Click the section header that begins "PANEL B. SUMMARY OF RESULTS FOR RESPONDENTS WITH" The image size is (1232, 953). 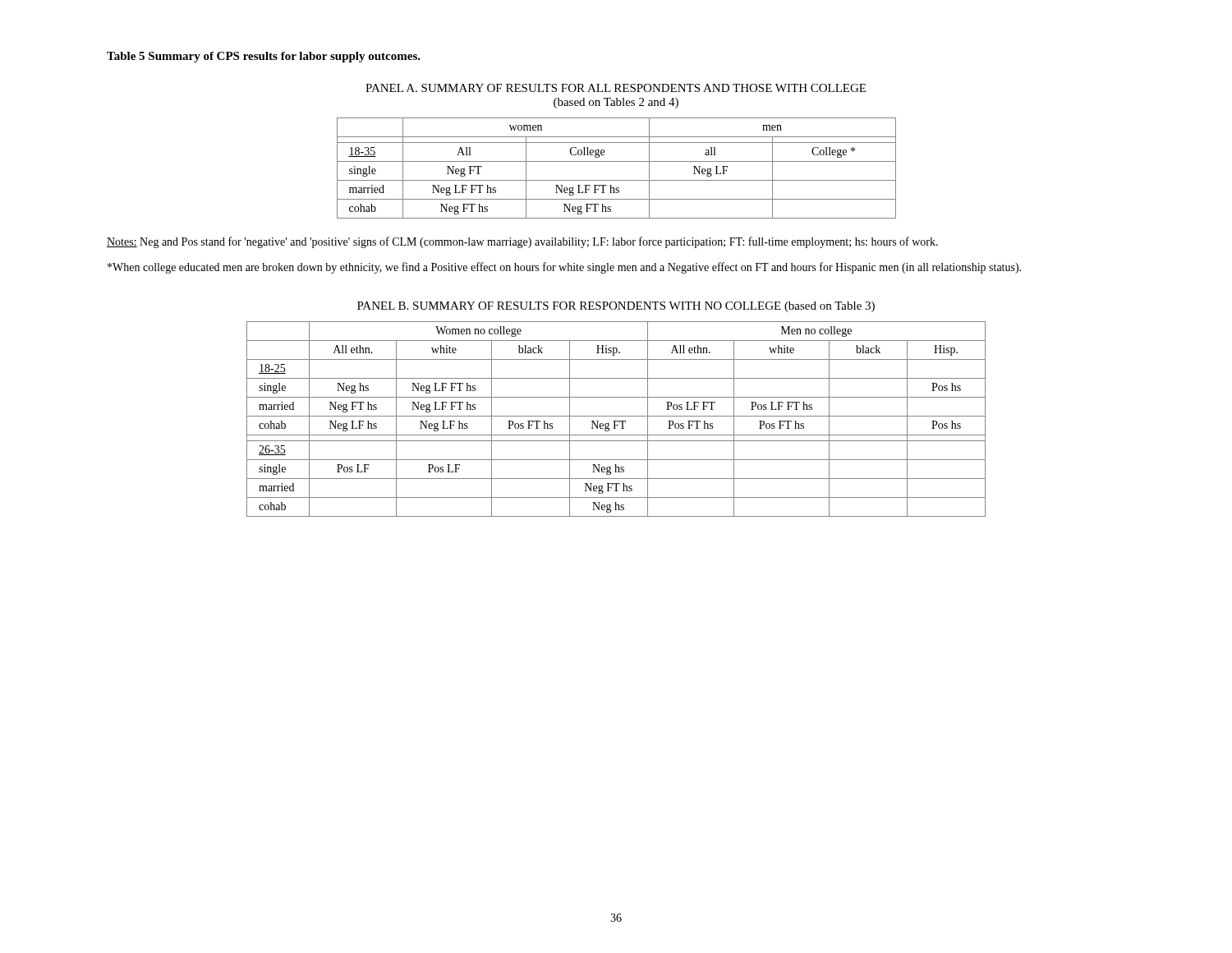[616, 306]
